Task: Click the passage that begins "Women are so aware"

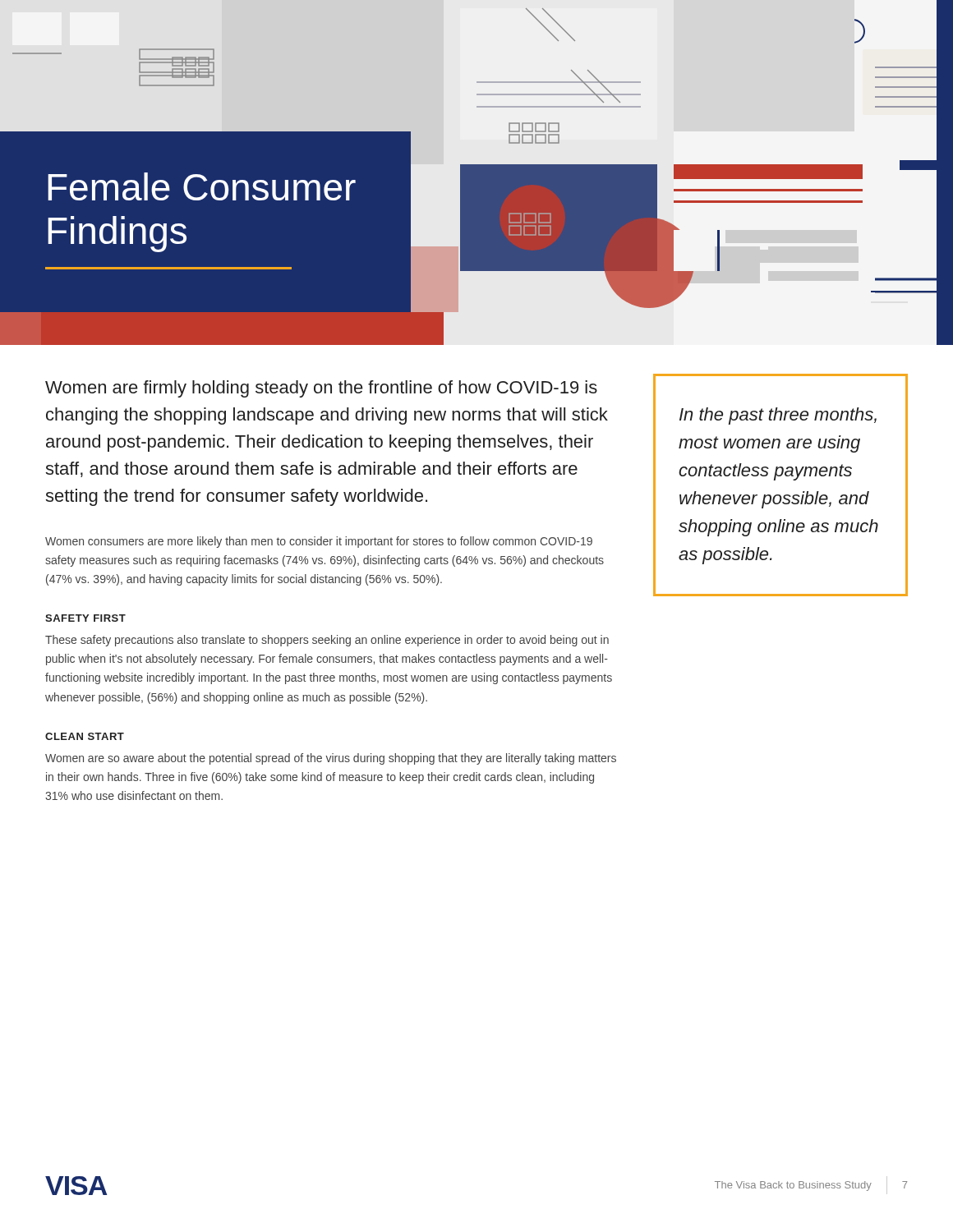Action: click(x=333, y=777)
